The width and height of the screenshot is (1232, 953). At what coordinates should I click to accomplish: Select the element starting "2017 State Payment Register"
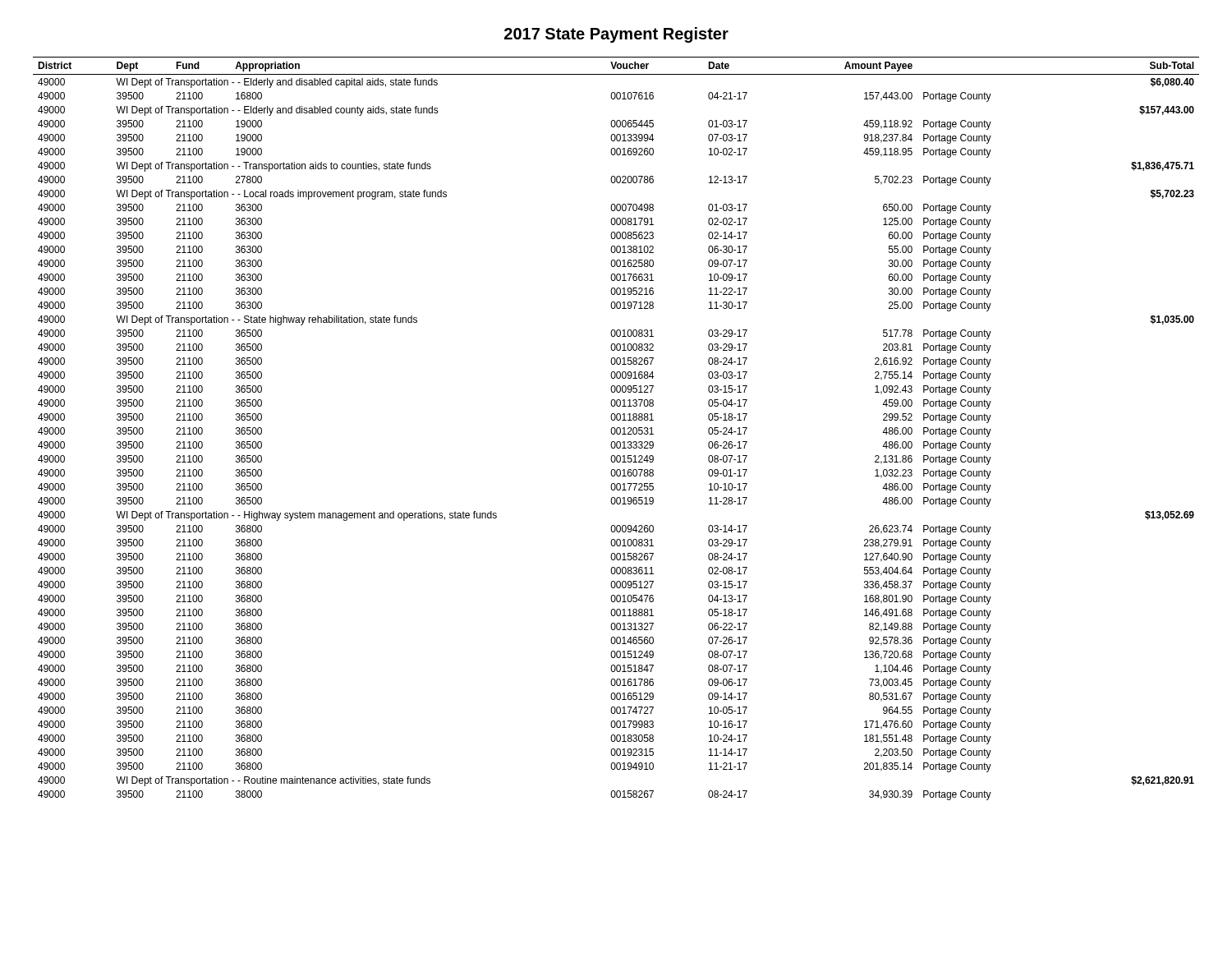coord(616,34)
